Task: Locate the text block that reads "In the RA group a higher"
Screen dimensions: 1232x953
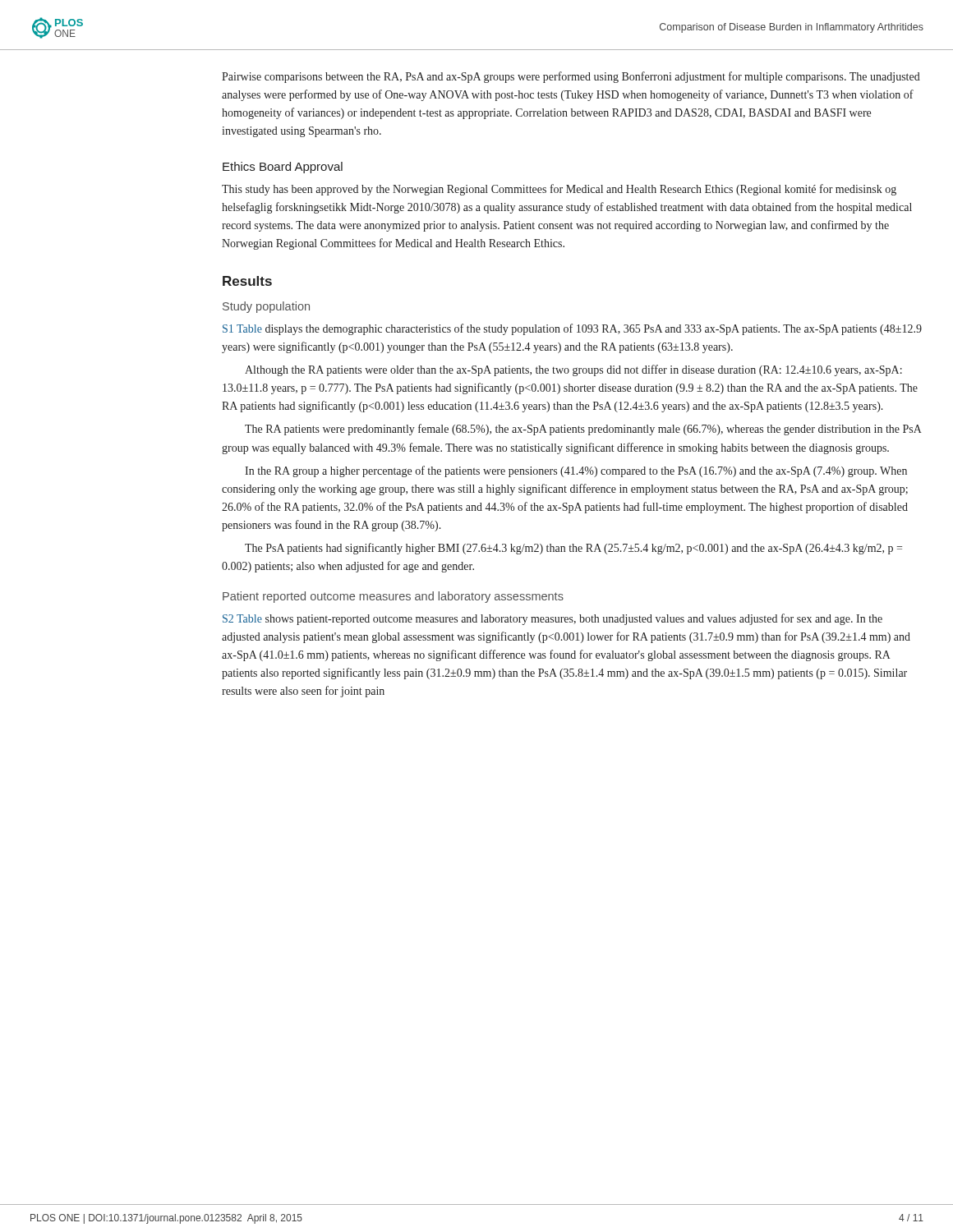Action: pos(573,498)
